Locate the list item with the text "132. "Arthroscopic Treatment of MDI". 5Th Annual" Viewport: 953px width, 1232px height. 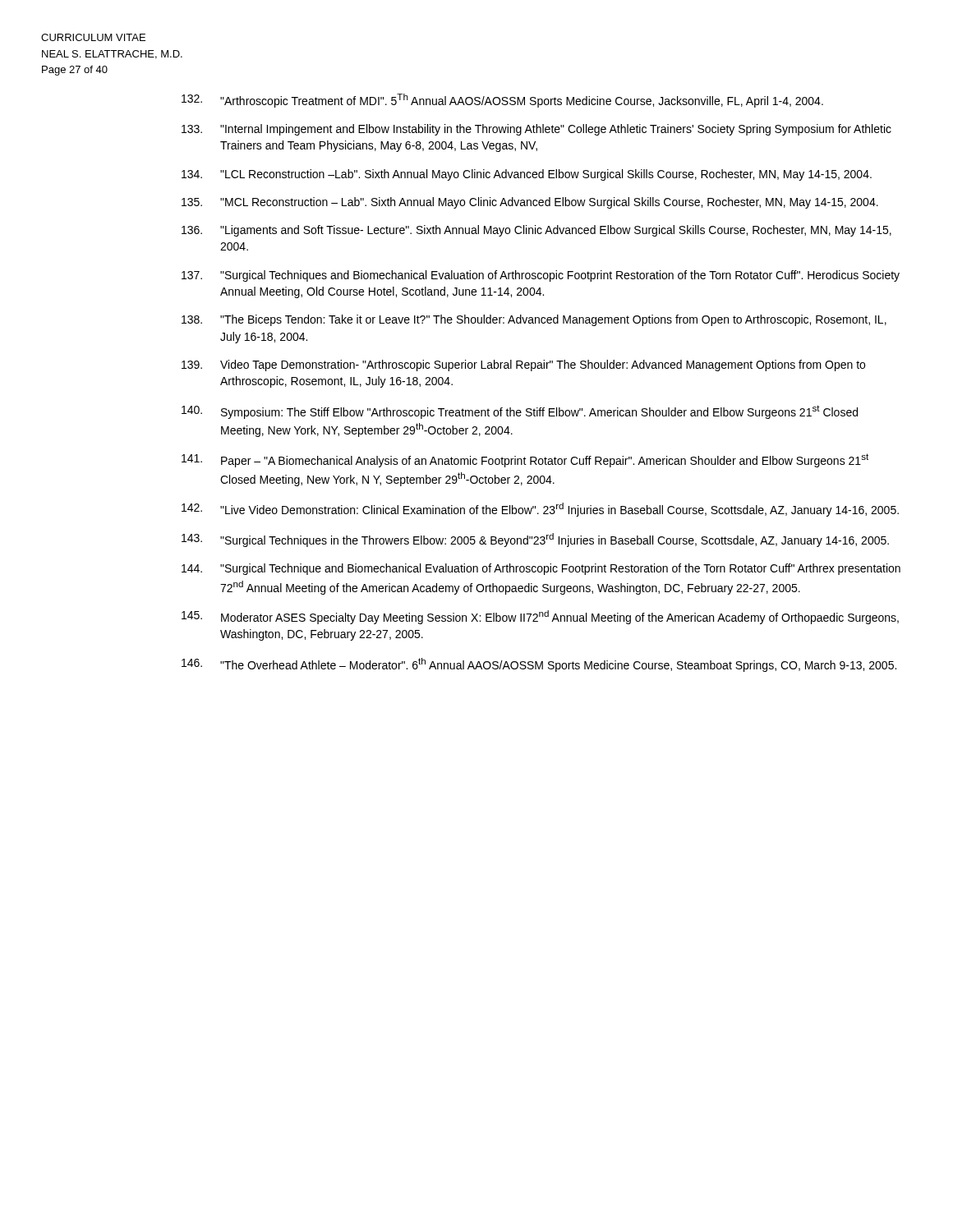tap(542, 100)
